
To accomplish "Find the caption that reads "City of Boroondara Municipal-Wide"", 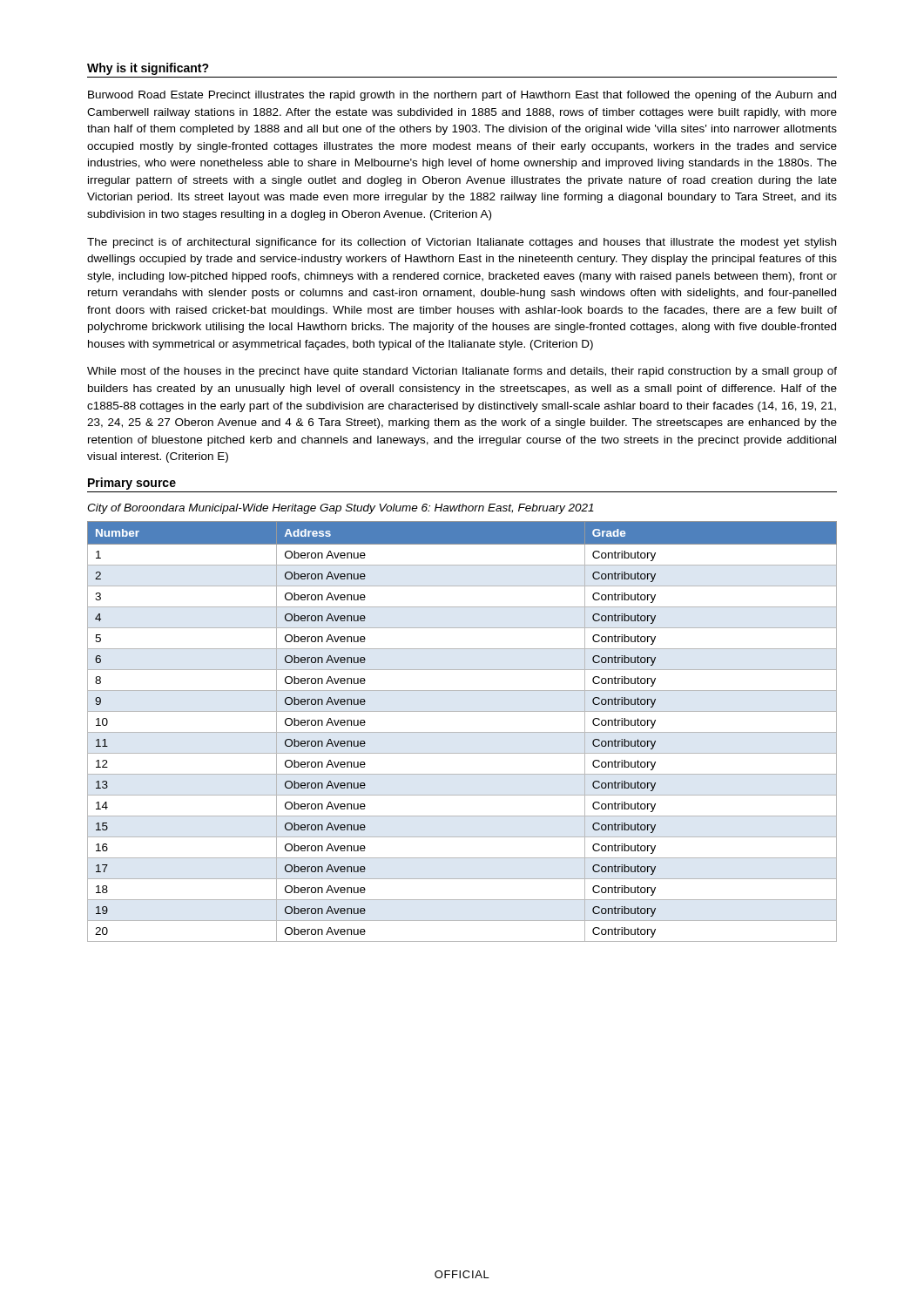I will coord(341,507).
